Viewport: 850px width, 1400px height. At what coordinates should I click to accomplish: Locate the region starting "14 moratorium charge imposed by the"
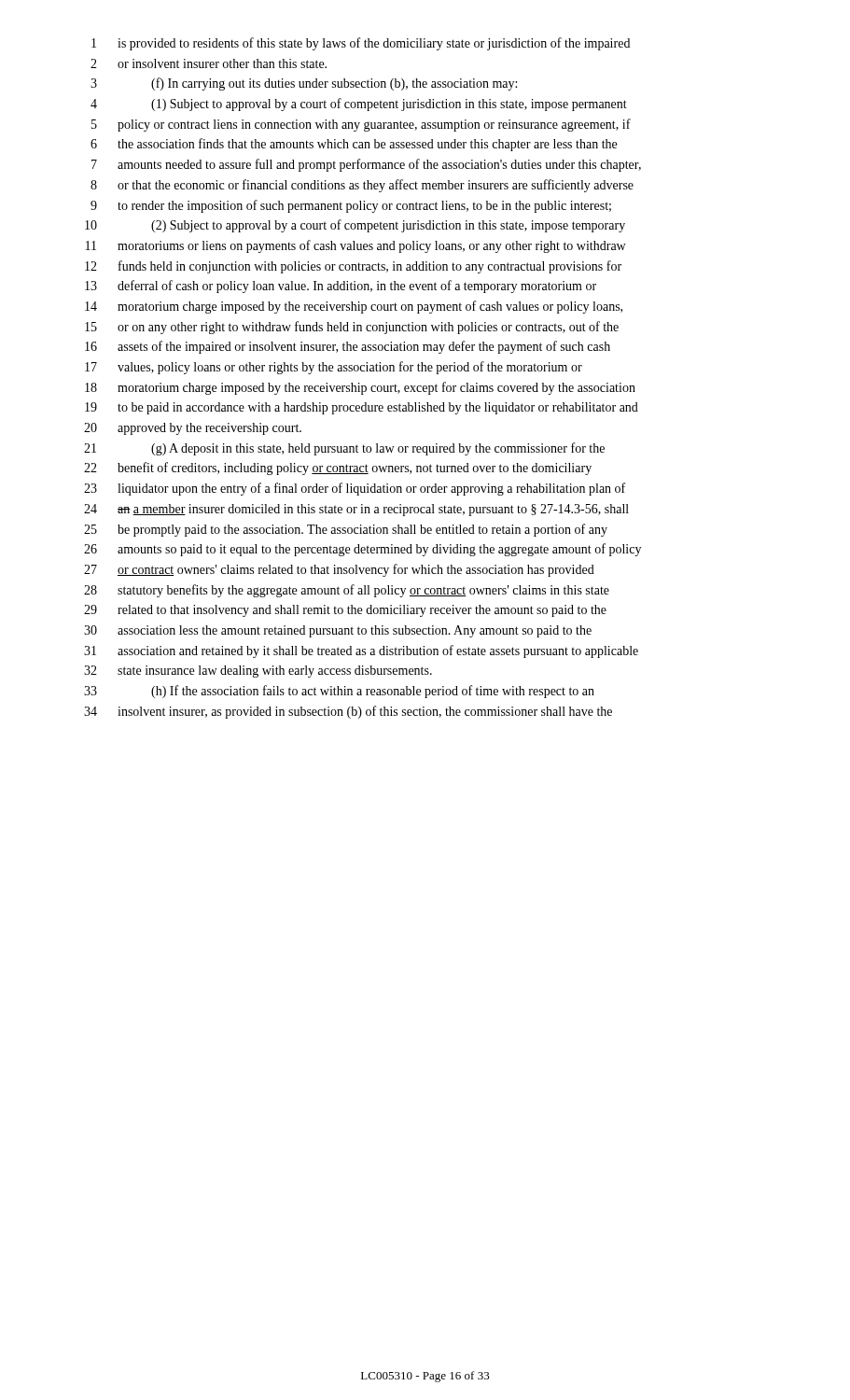(x=425, y=307)
